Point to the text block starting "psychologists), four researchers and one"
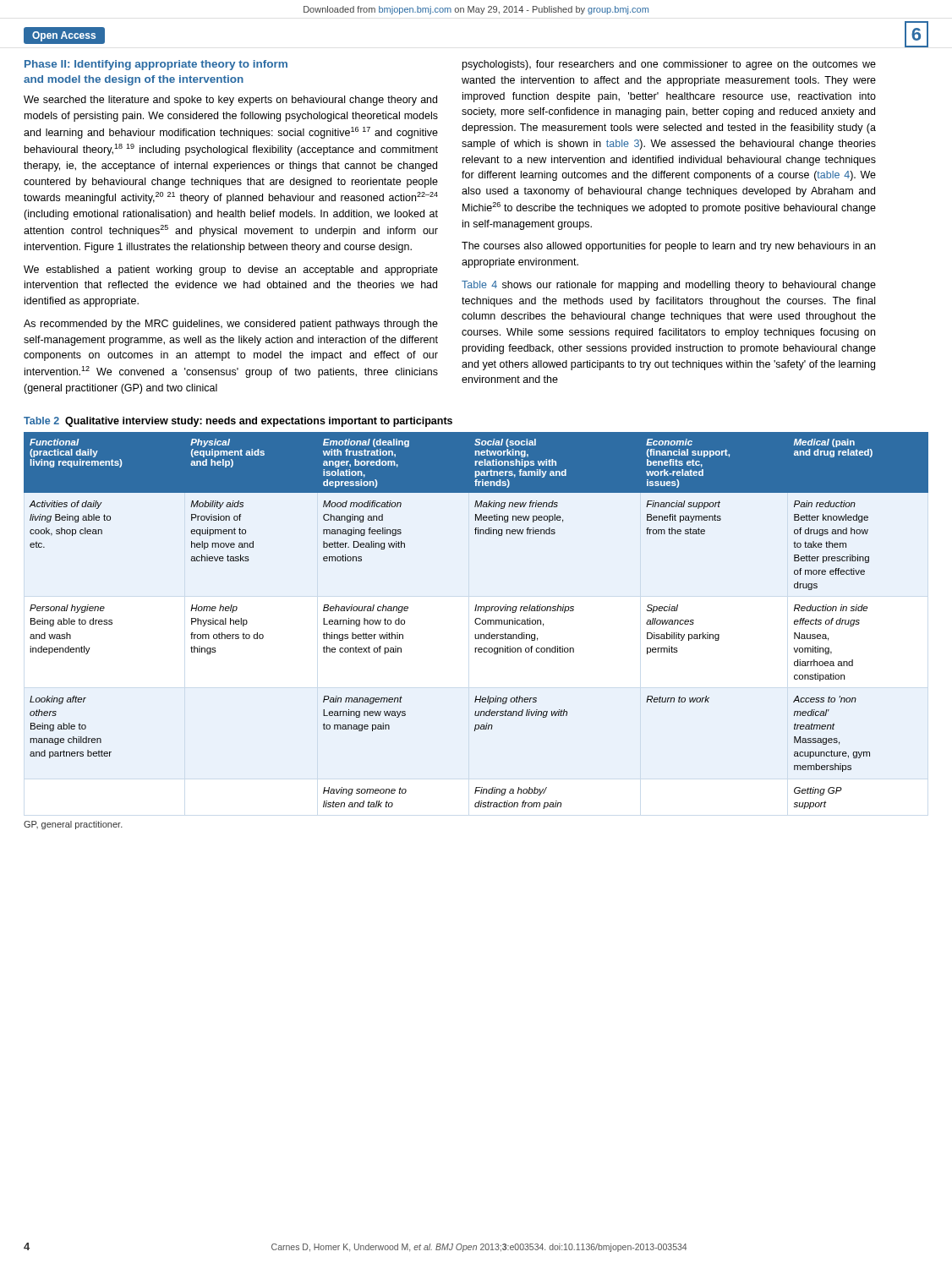The image size is (952, 1268). pyautogui.click(x=669, y=144)
